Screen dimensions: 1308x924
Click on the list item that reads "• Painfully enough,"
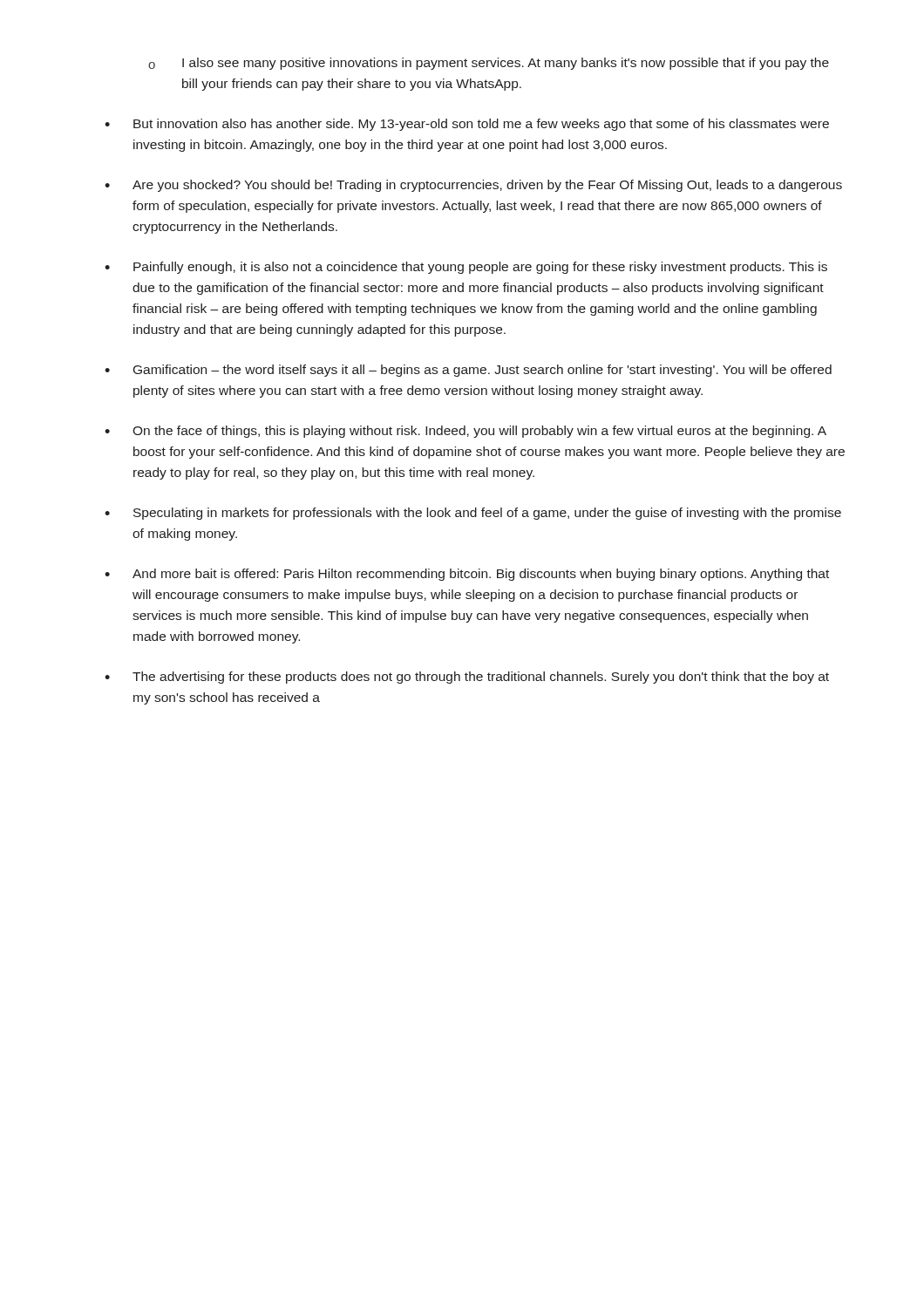[x=475, y=298]
